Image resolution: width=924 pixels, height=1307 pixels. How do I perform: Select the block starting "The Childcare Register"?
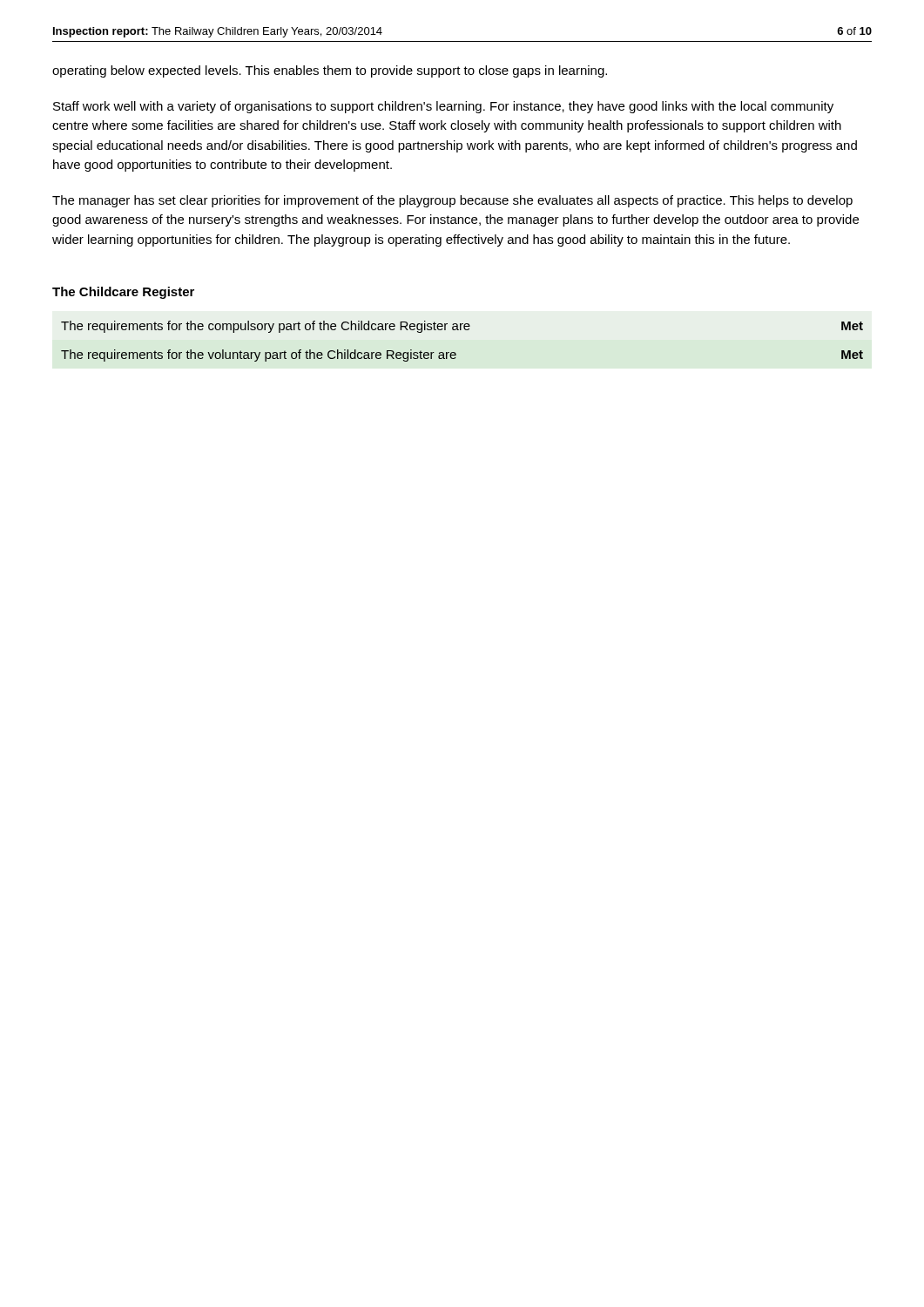123,291
